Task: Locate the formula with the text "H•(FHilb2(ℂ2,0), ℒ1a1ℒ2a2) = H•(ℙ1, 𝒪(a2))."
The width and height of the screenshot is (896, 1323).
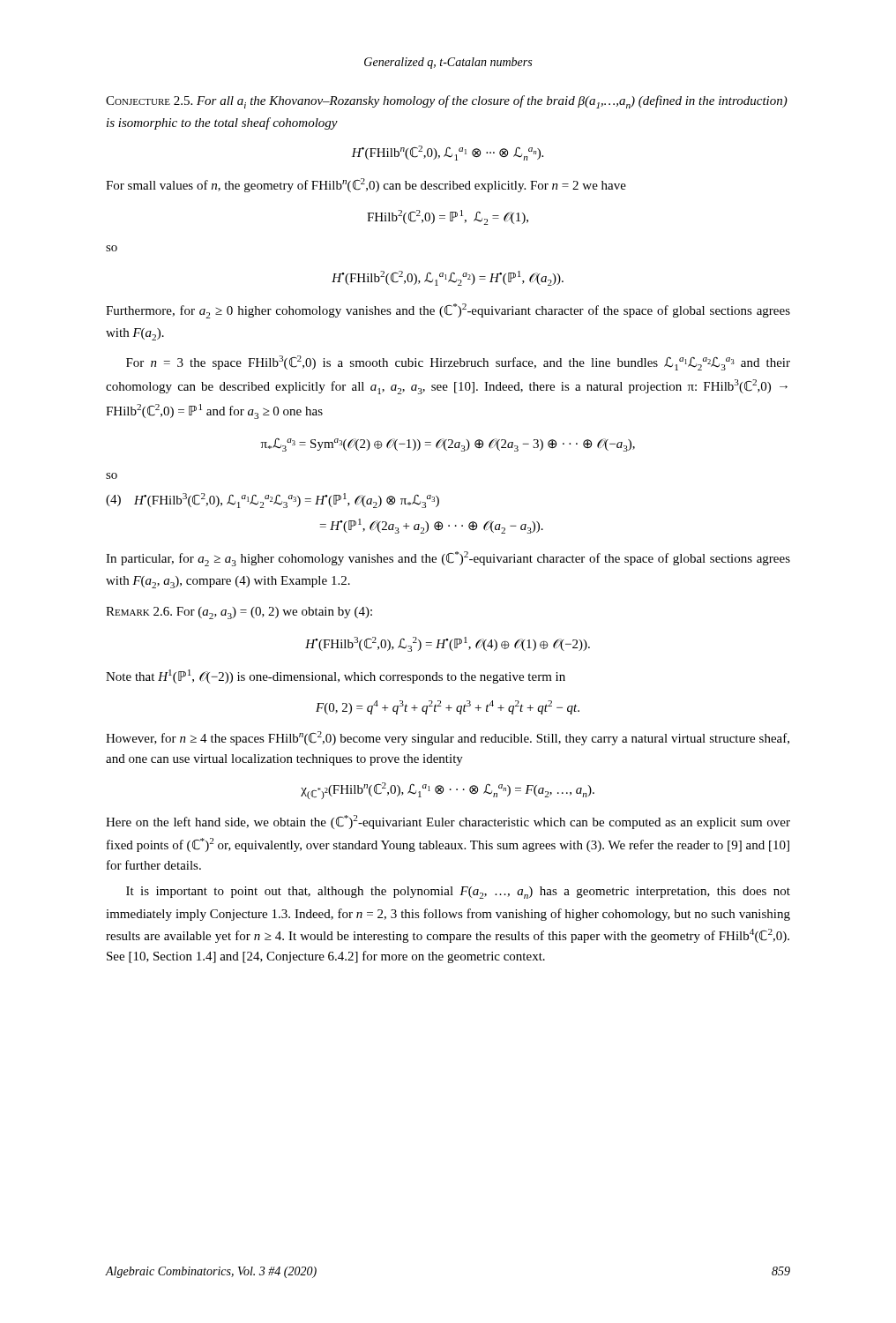Action: (x=448, y=278)
